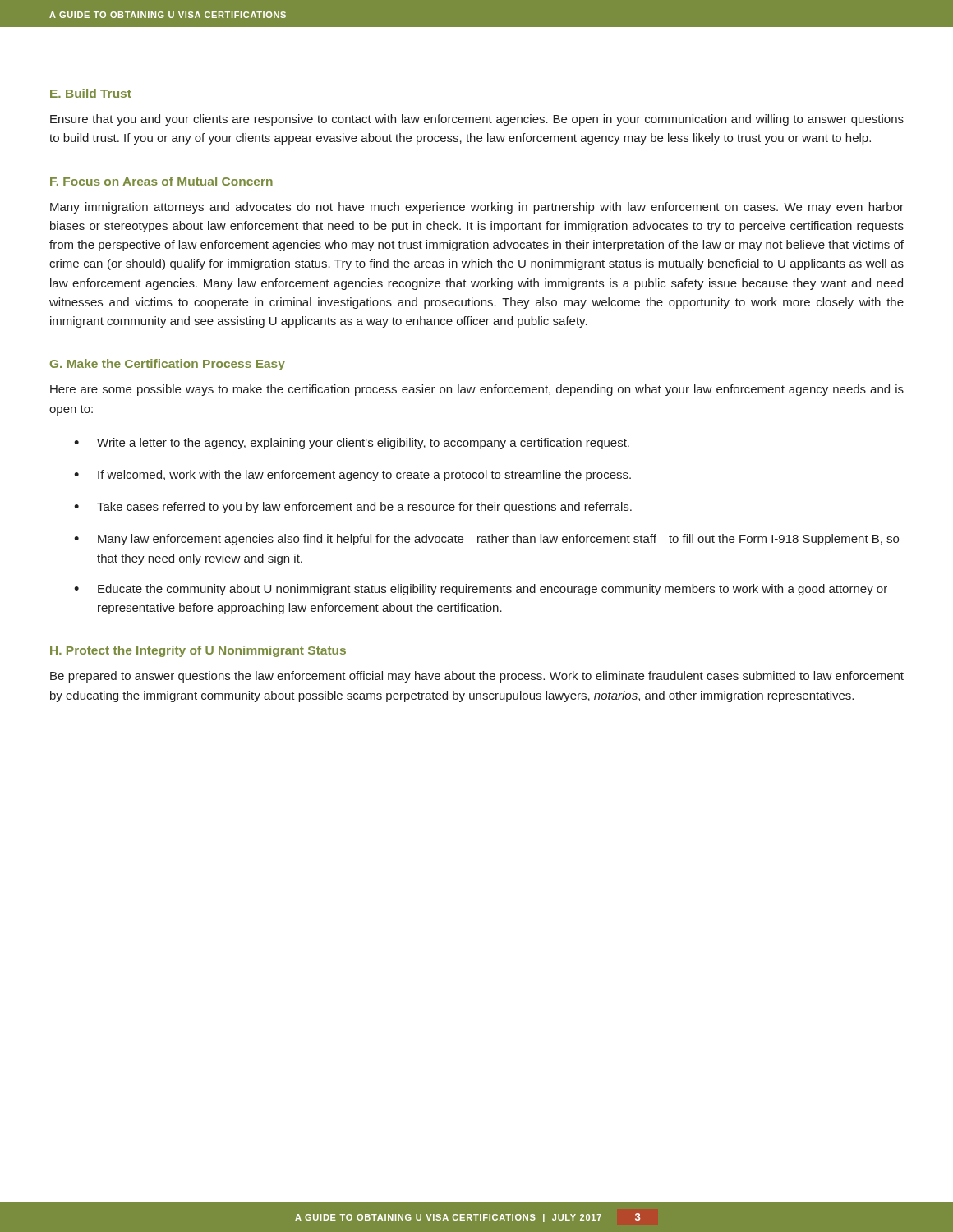This screenshot has width=953, height=1232.
Task: Select the text block starting "G. Make the Certification"
Action: point(167,364)
